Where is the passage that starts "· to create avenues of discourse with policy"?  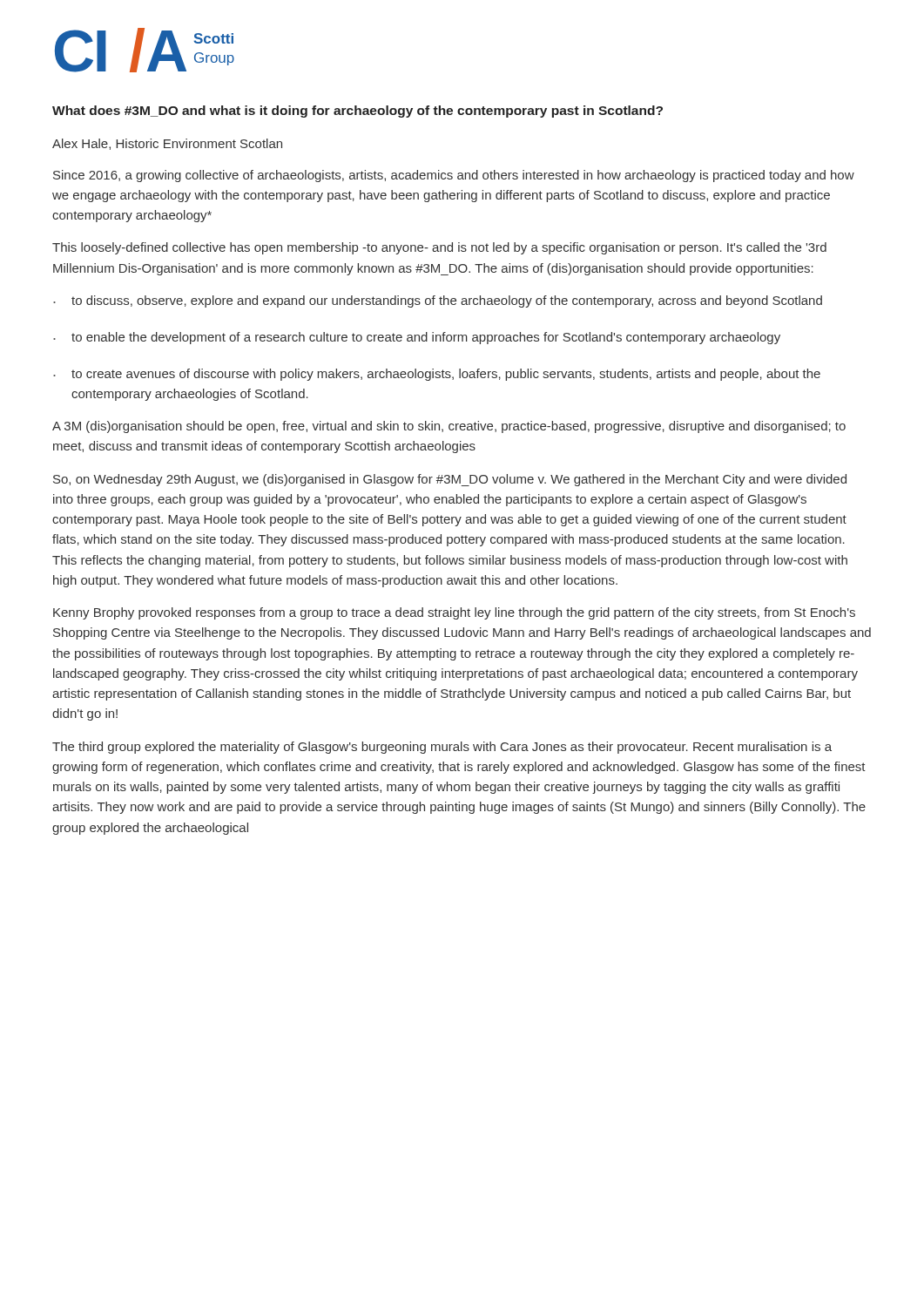pyautogui.click(x=462, y=383)
